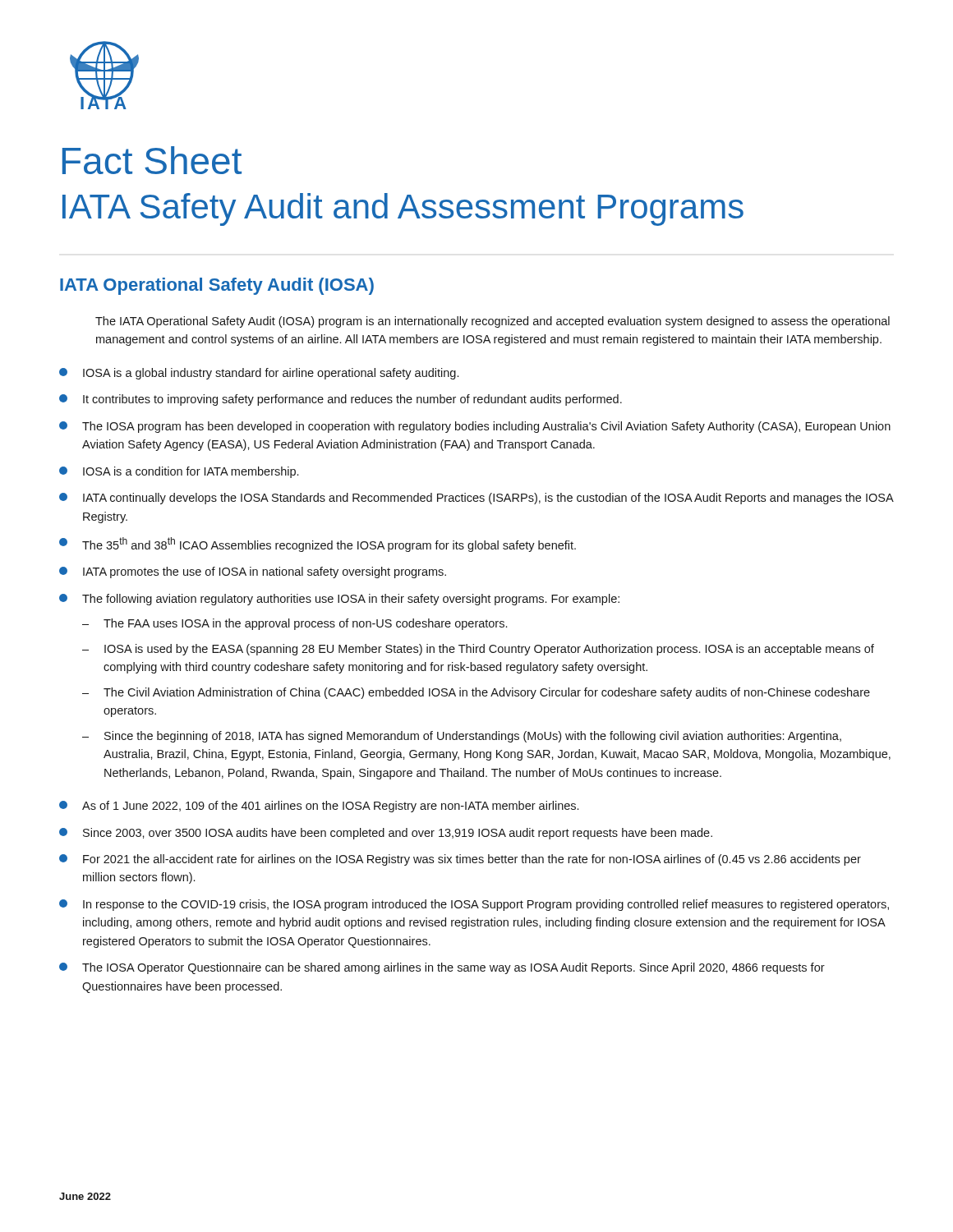Click on the list item with the text "IATA continually develops the IOSA Standards and"
Viewport: 953px width, 1232px height.
tap(476, 507)
